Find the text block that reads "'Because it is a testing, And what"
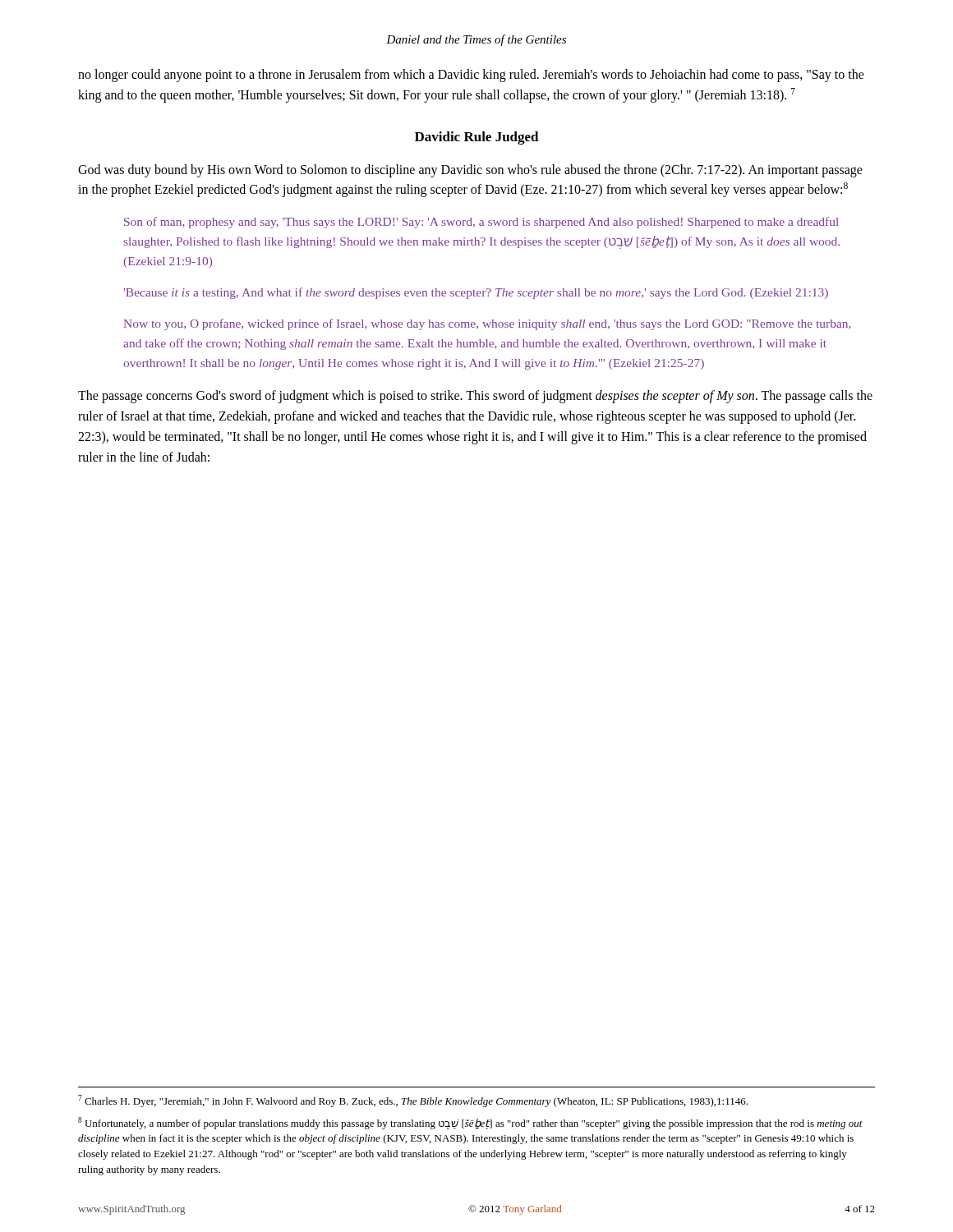The image size is (953, 1232). 476,292
